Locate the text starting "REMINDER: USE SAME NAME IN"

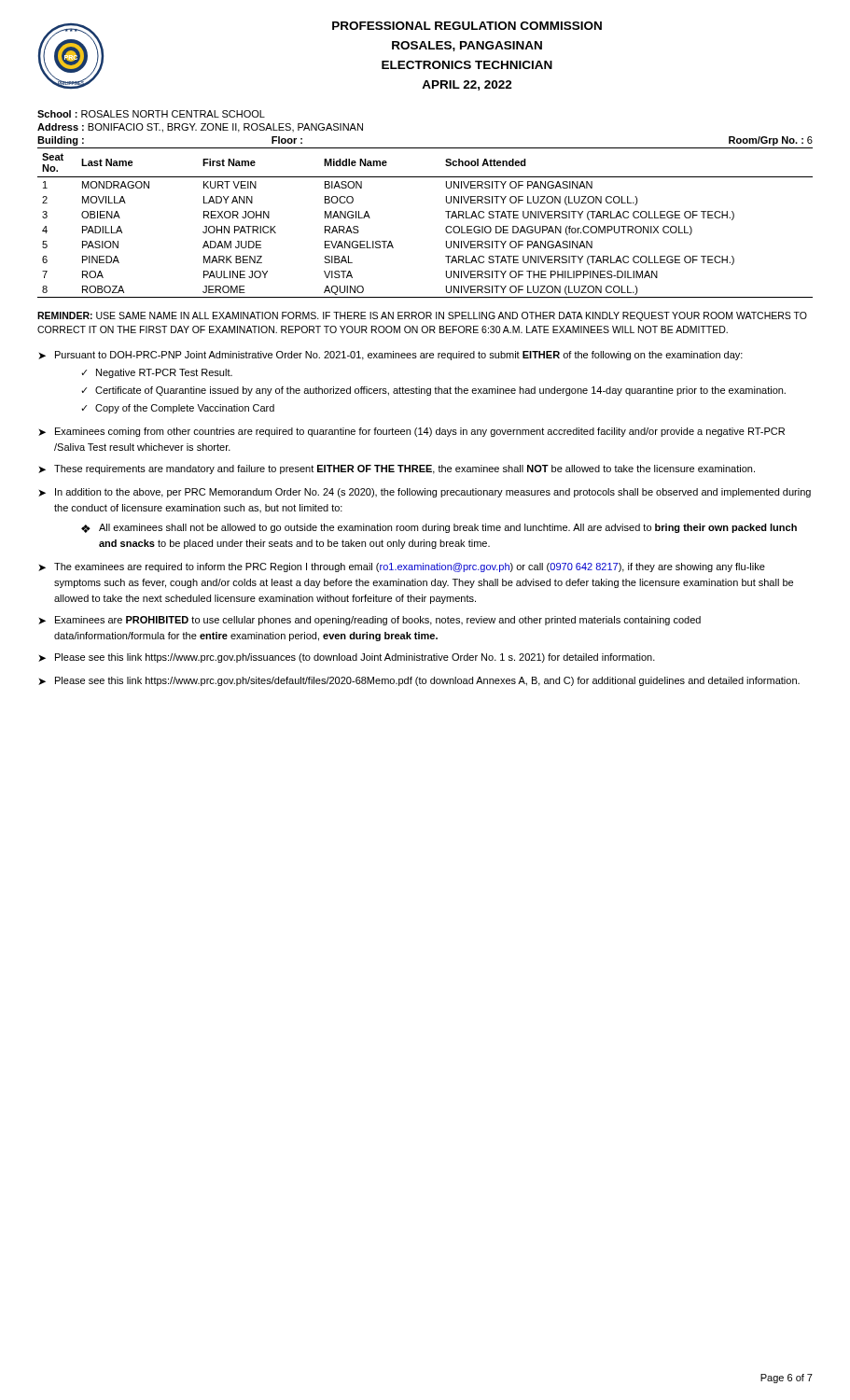[x=422, y=322]
